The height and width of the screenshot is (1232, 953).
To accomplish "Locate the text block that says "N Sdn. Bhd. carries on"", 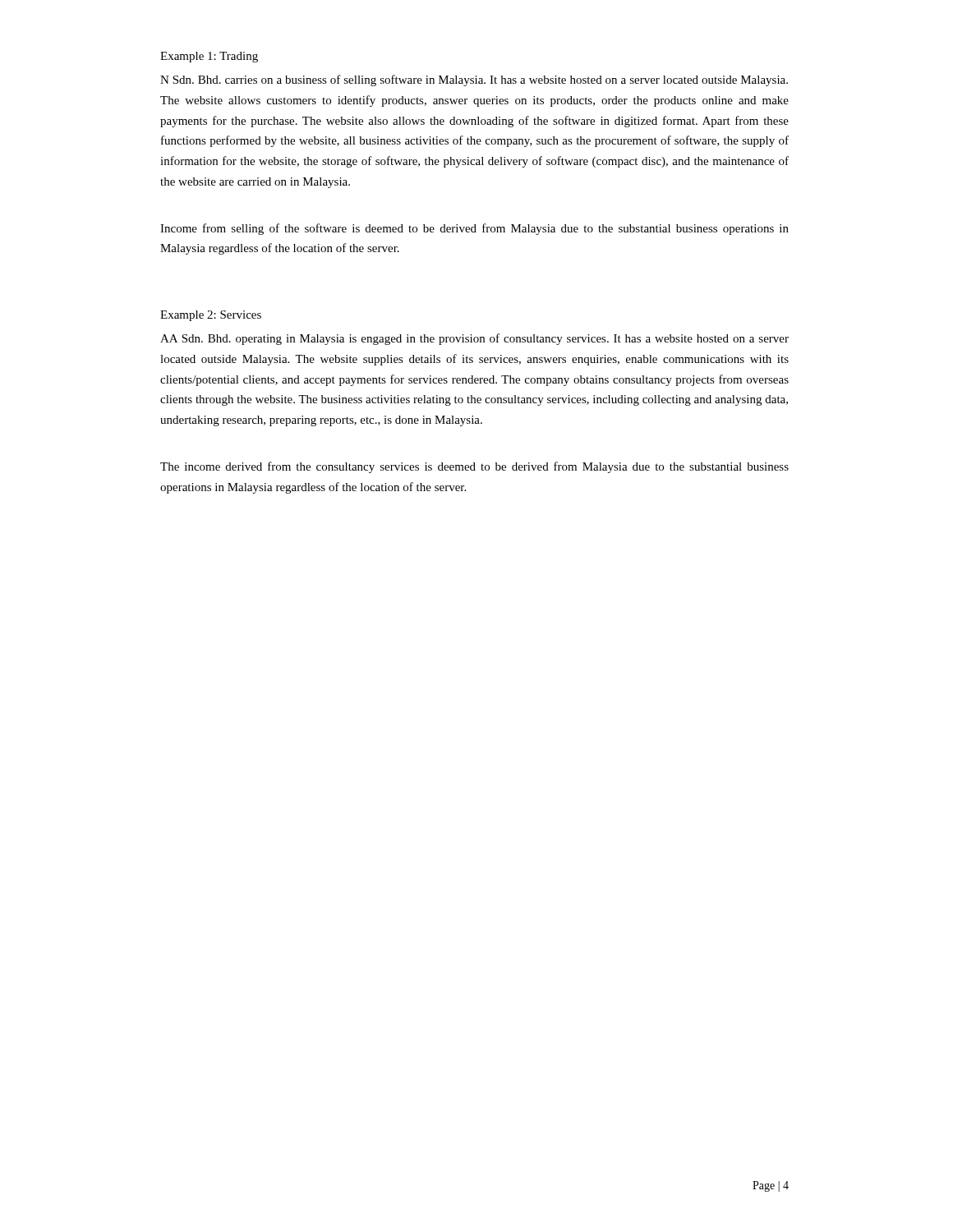I will pos(474,130).
